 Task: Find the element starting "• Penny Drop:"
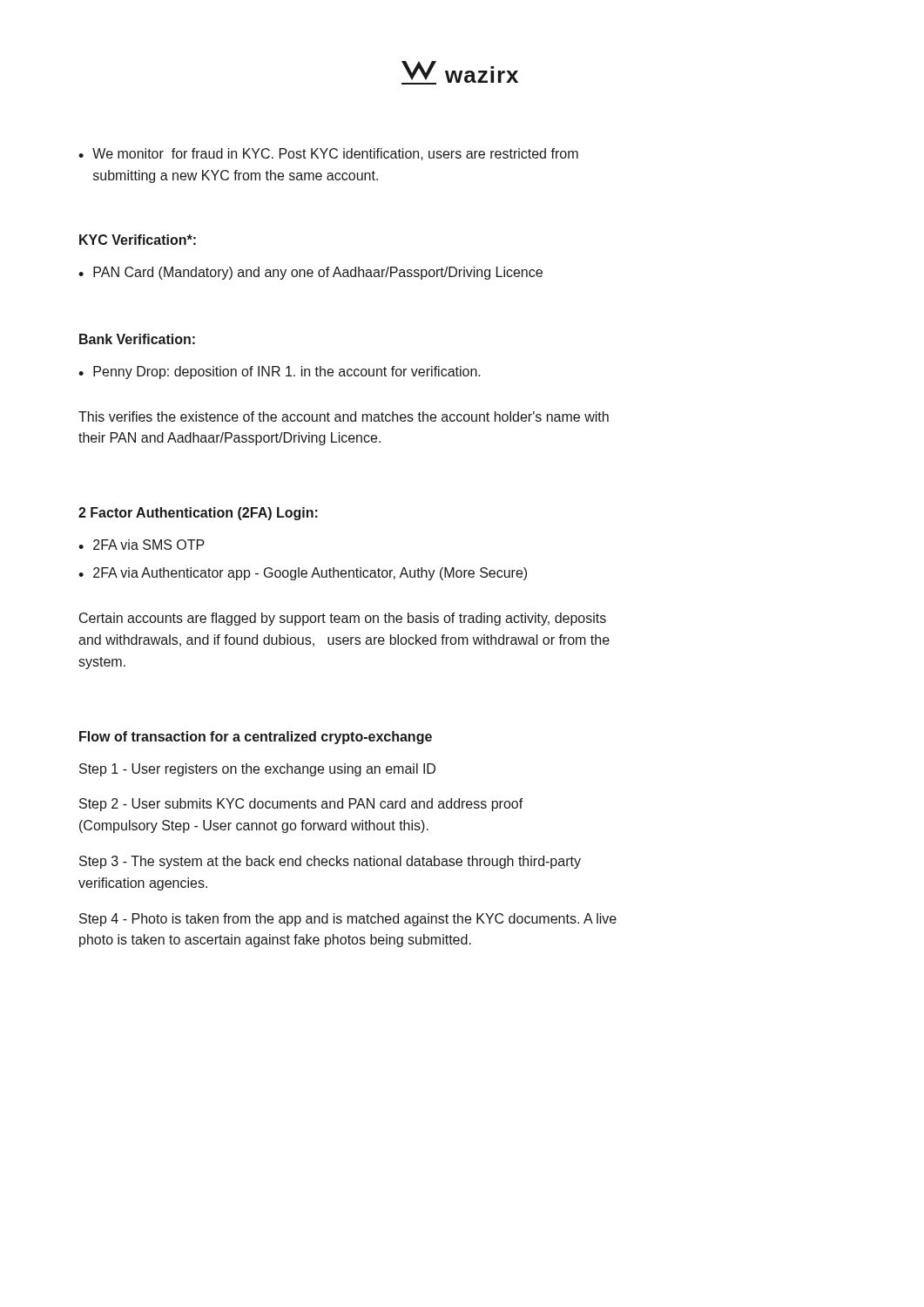[462, 373]
